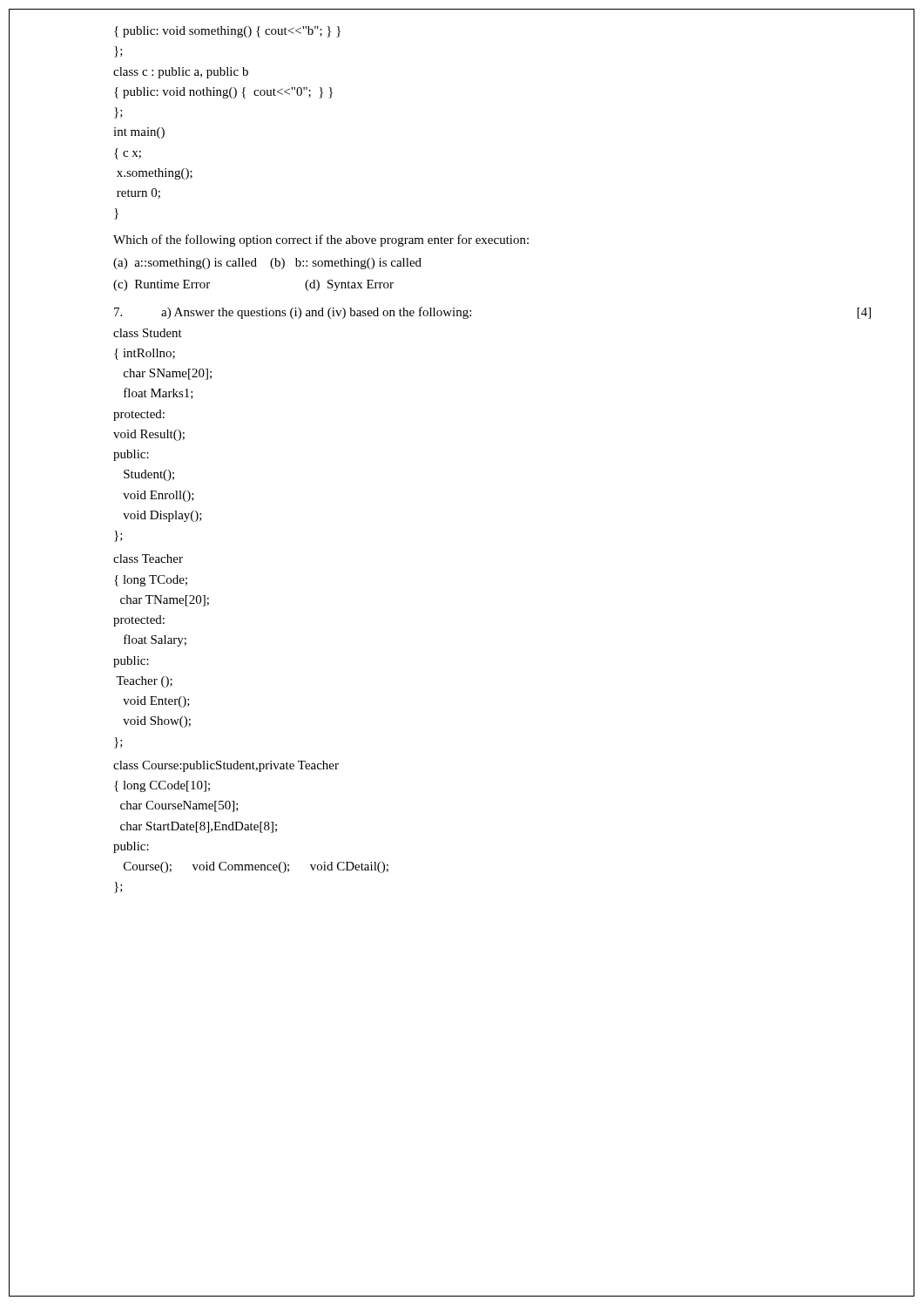Find the text with the text "class Student"
924x1307 pixels.
(148, 333)
